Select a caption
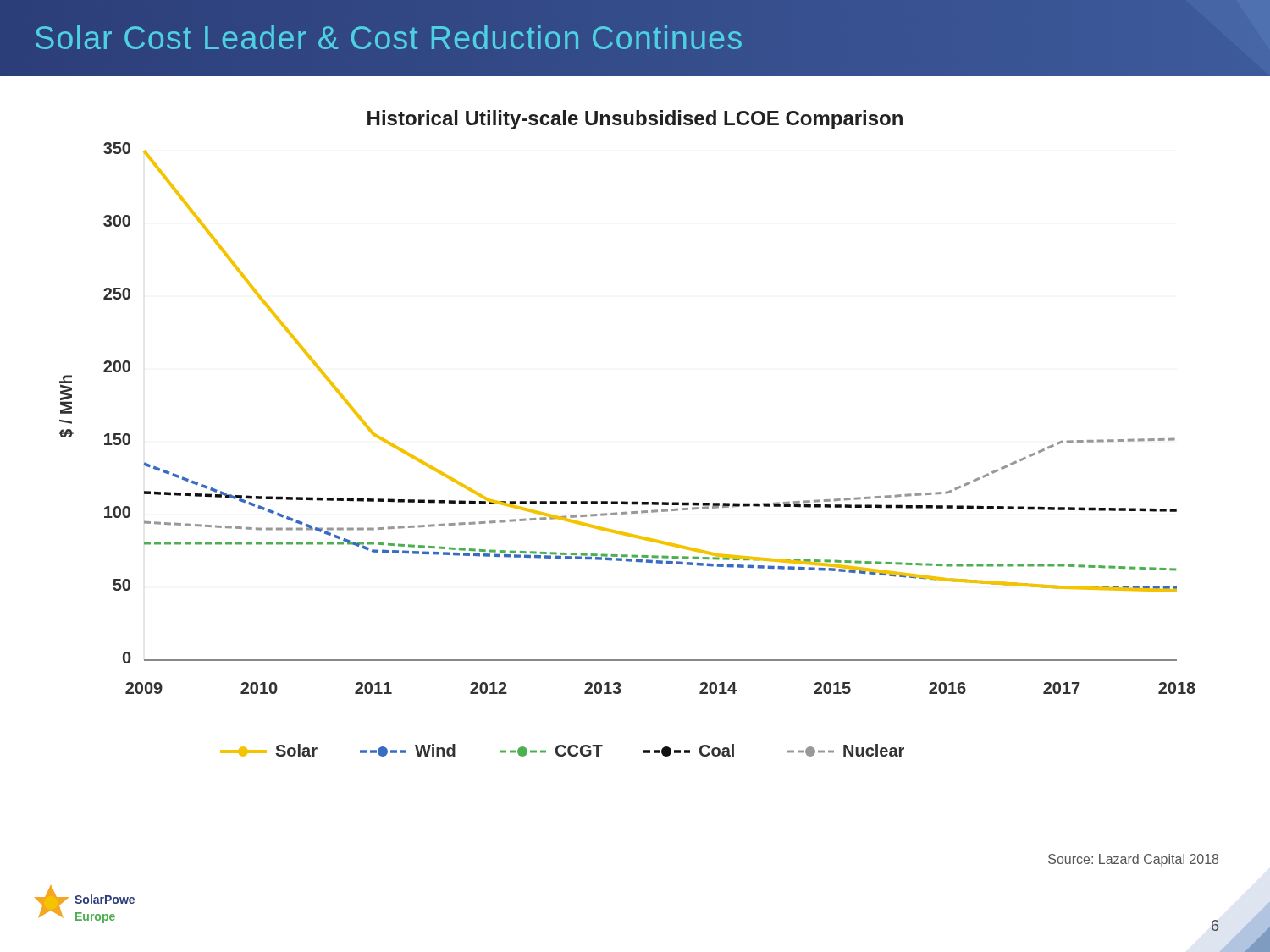Viewport: 1270px width, 952px height. tap(1133, 859)
